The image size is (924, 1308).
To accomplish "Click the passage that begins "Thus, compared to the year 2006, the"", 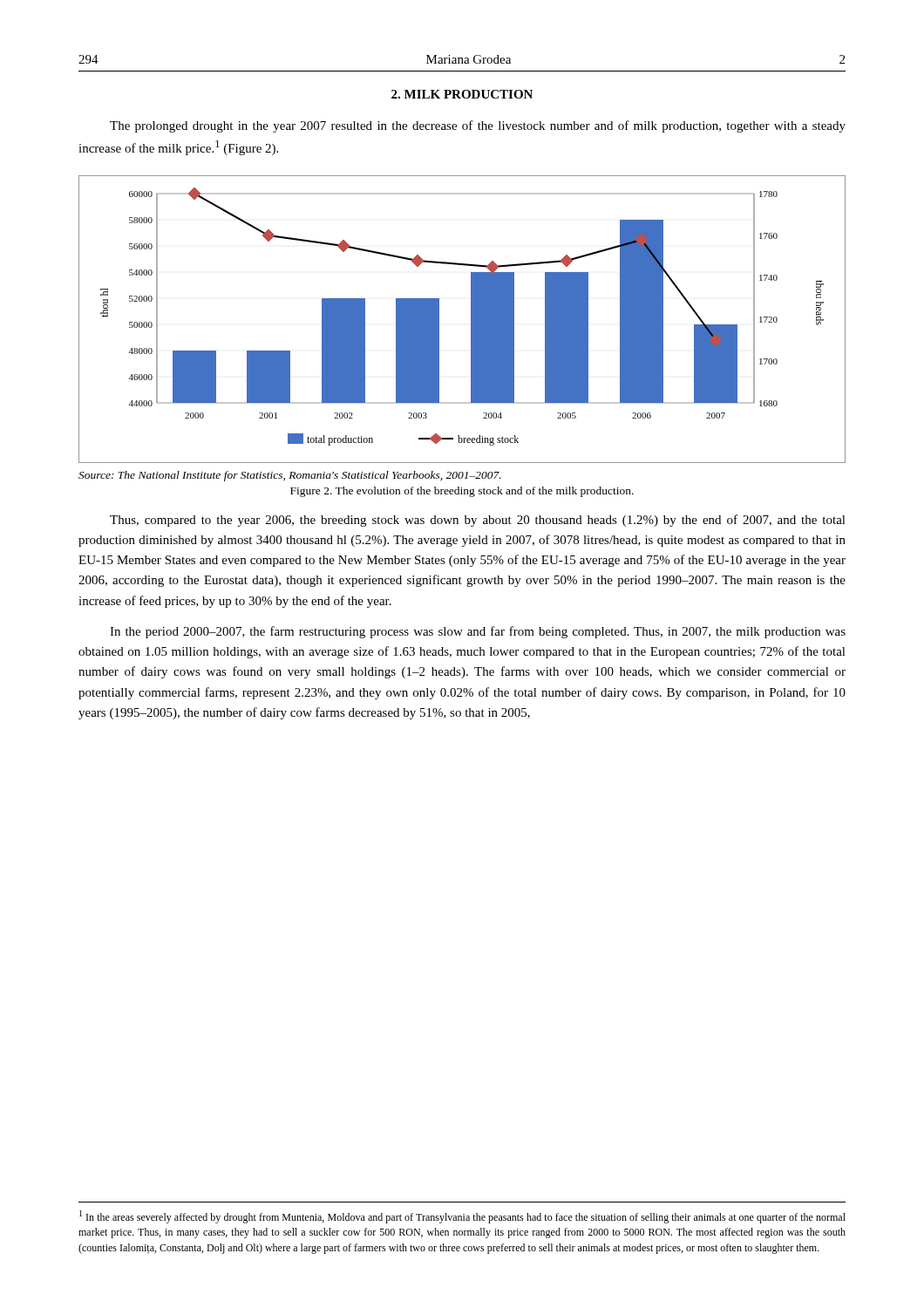I will pos(462,560).
